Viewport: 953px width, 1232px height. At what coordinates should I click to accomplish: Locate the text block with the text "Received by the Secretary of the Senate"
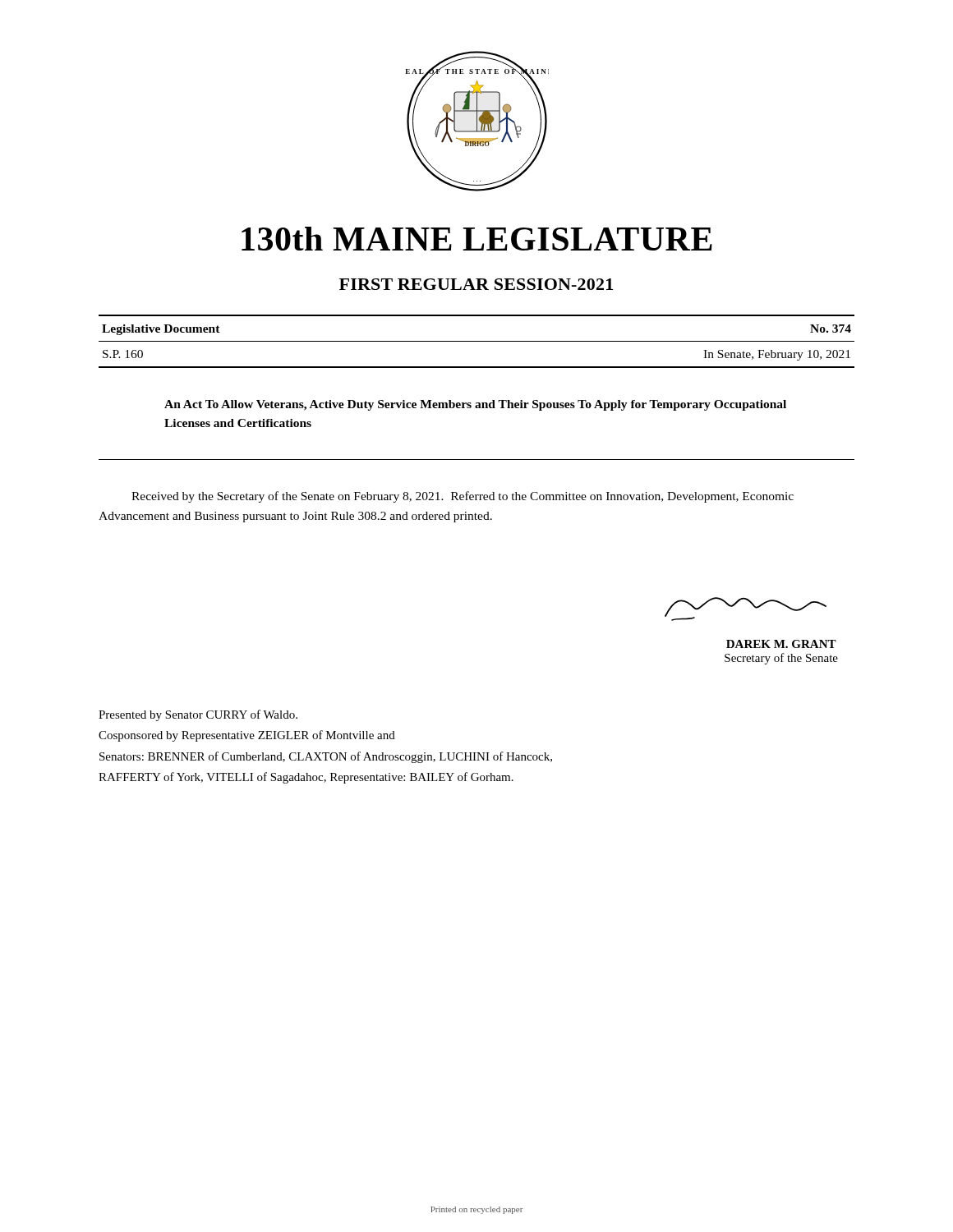point(446,505)
